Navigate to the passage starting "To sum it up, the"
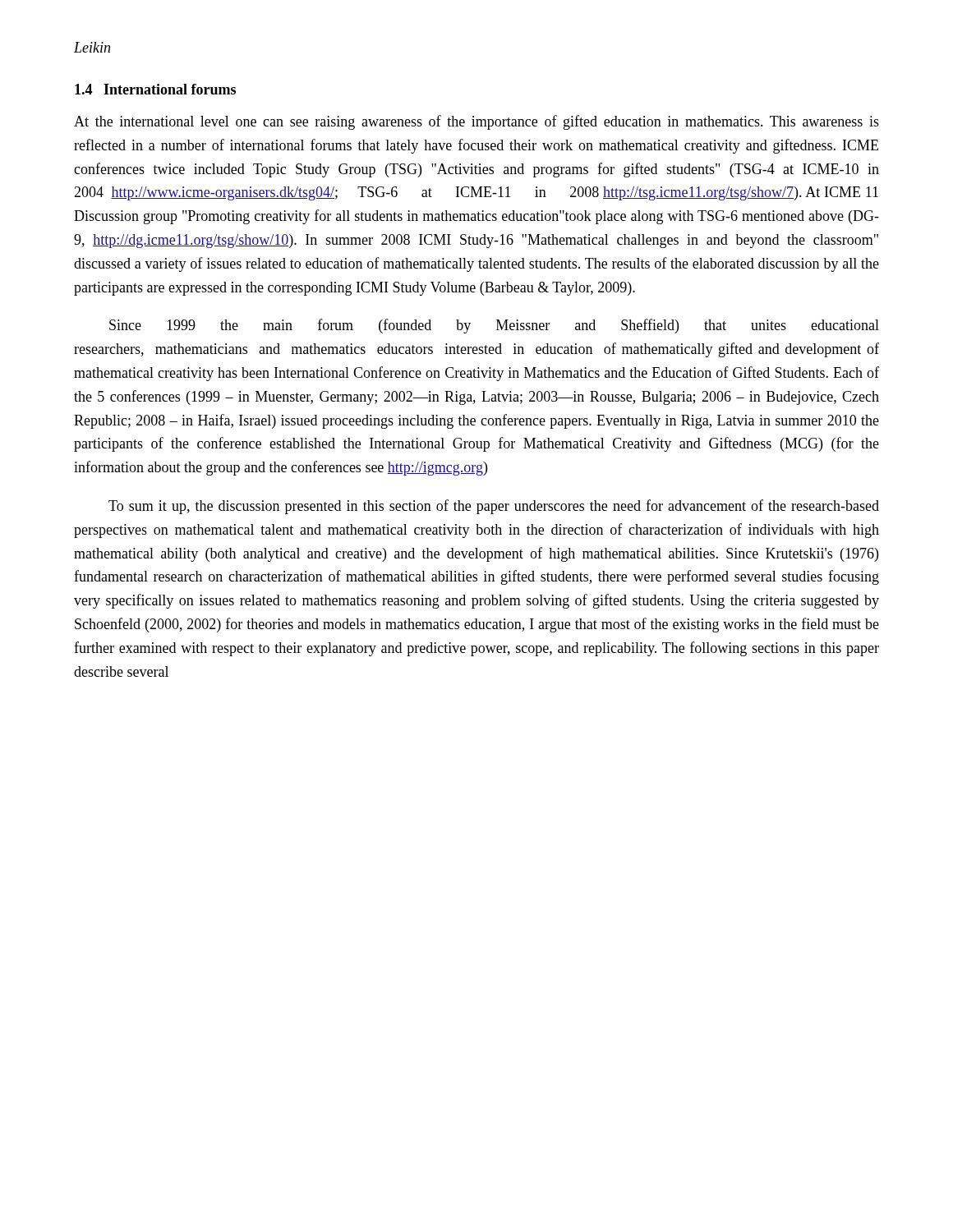The image size is (953, 1232). point(476,589)
